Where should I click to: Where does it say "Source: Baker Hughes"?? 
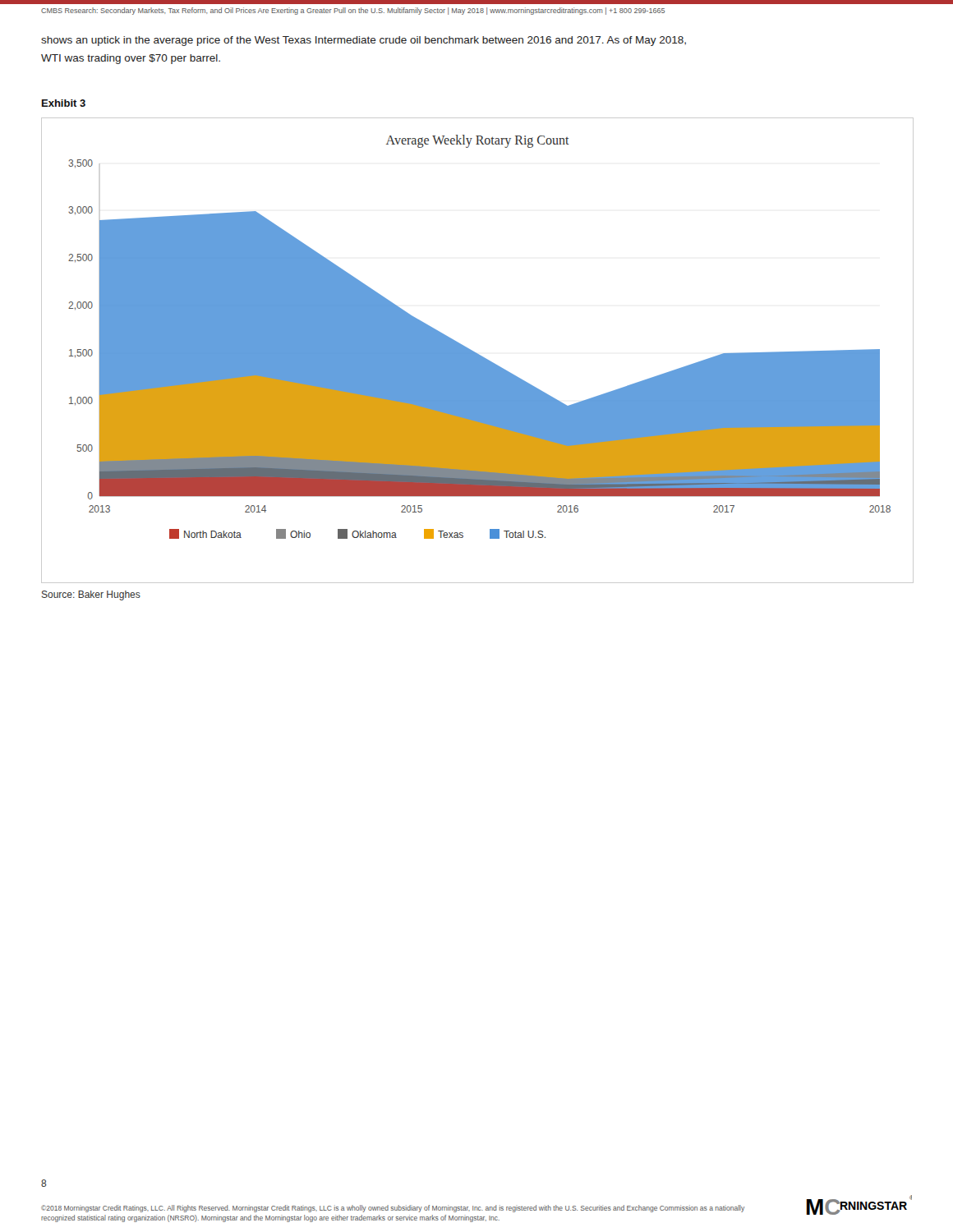91,595
